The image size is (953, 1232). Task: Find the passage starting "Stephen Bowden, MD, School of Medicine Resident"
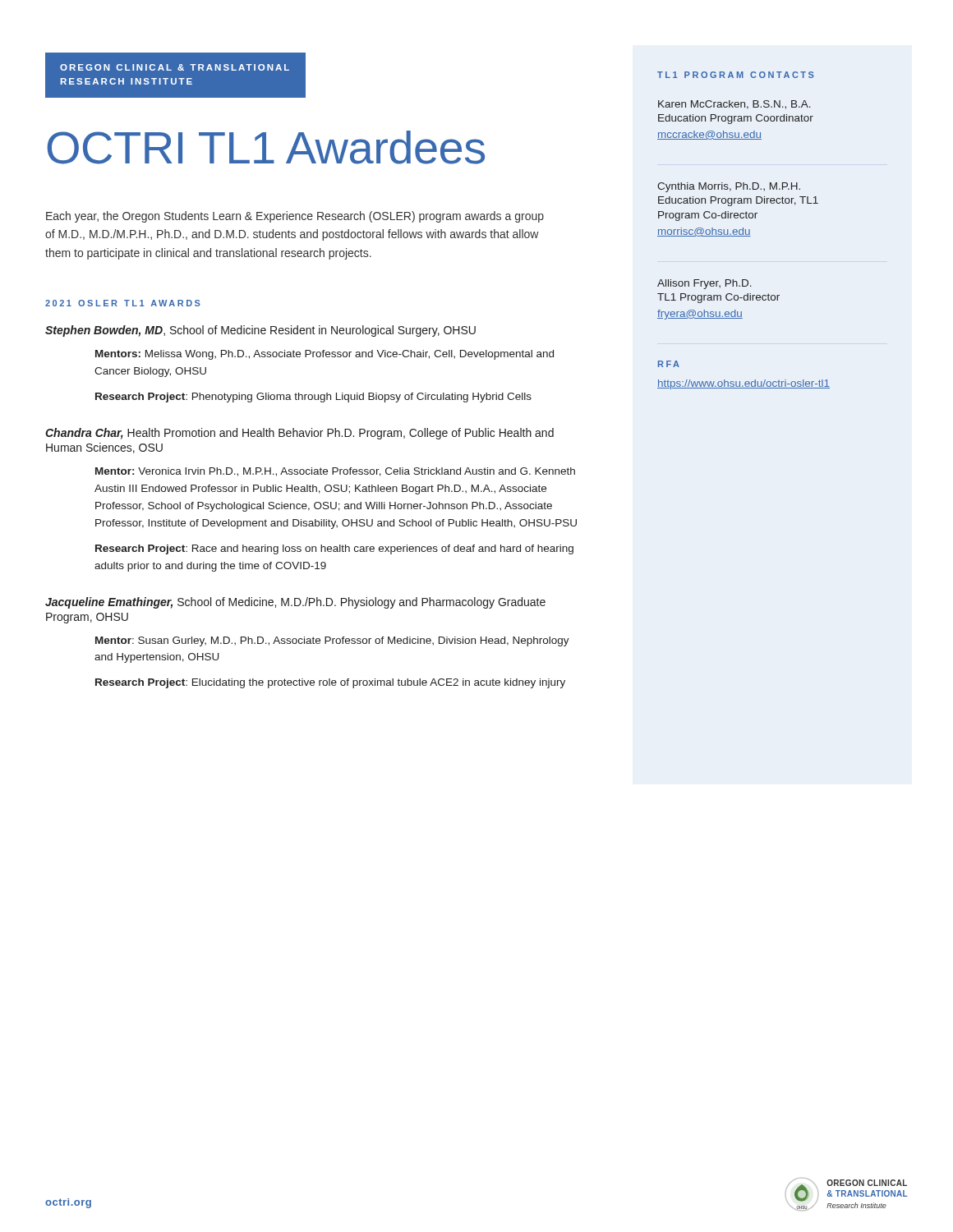pos(261,330)
